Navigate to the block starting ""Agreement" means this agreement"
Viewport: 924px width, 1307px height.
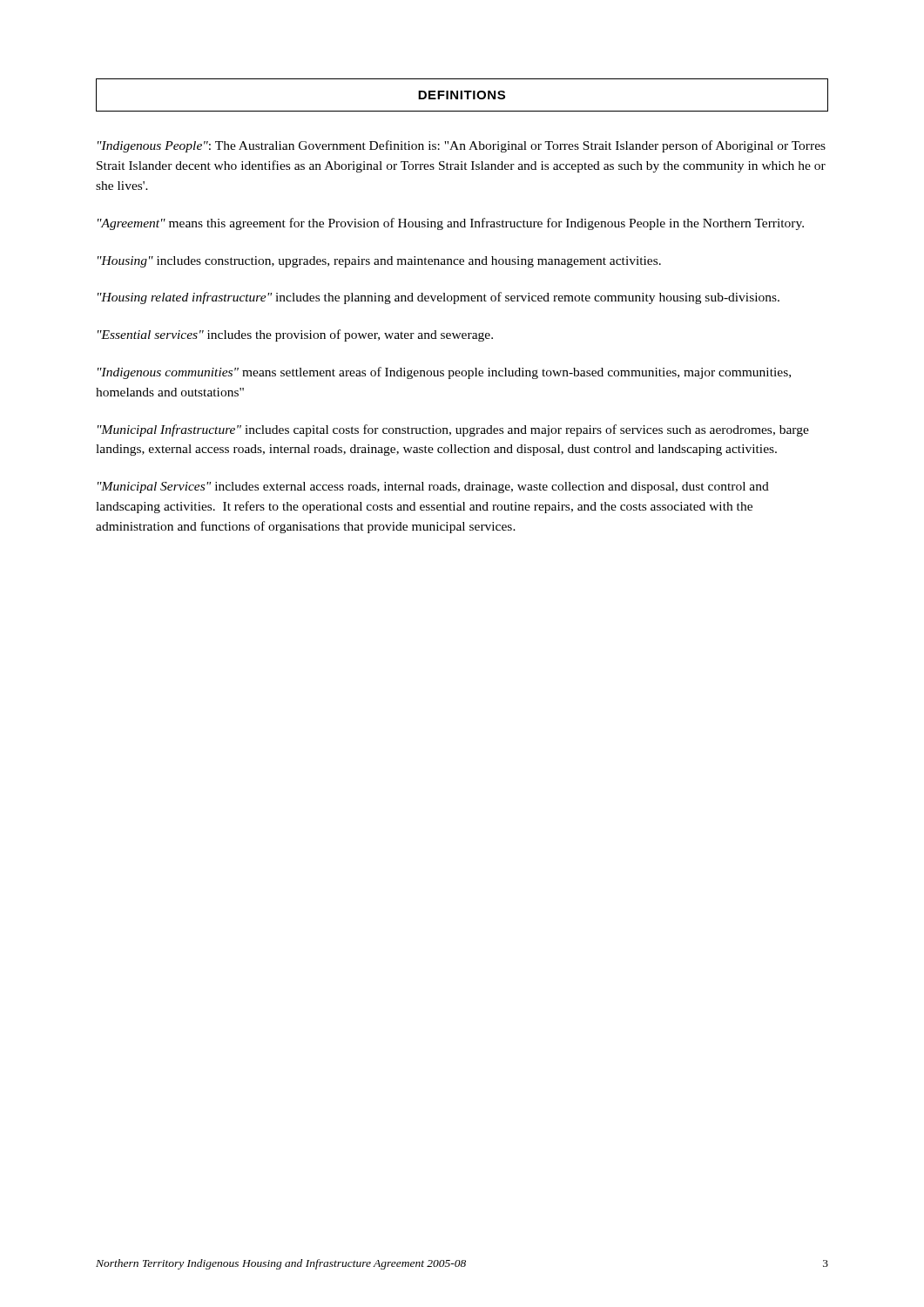pyautogui.click(x=450, y=222)
